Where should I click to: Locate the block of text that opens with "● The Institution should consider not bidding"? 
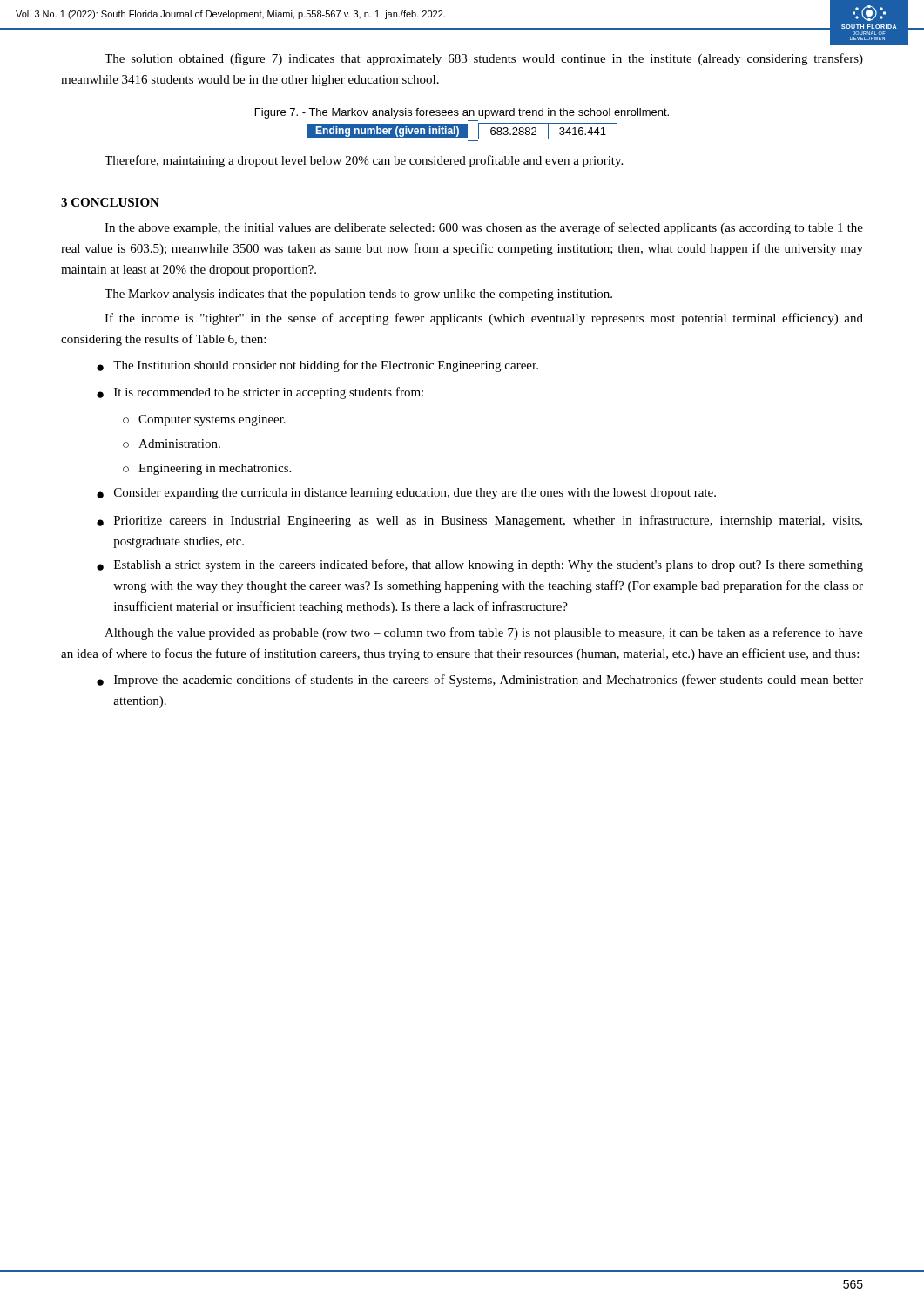479,367
